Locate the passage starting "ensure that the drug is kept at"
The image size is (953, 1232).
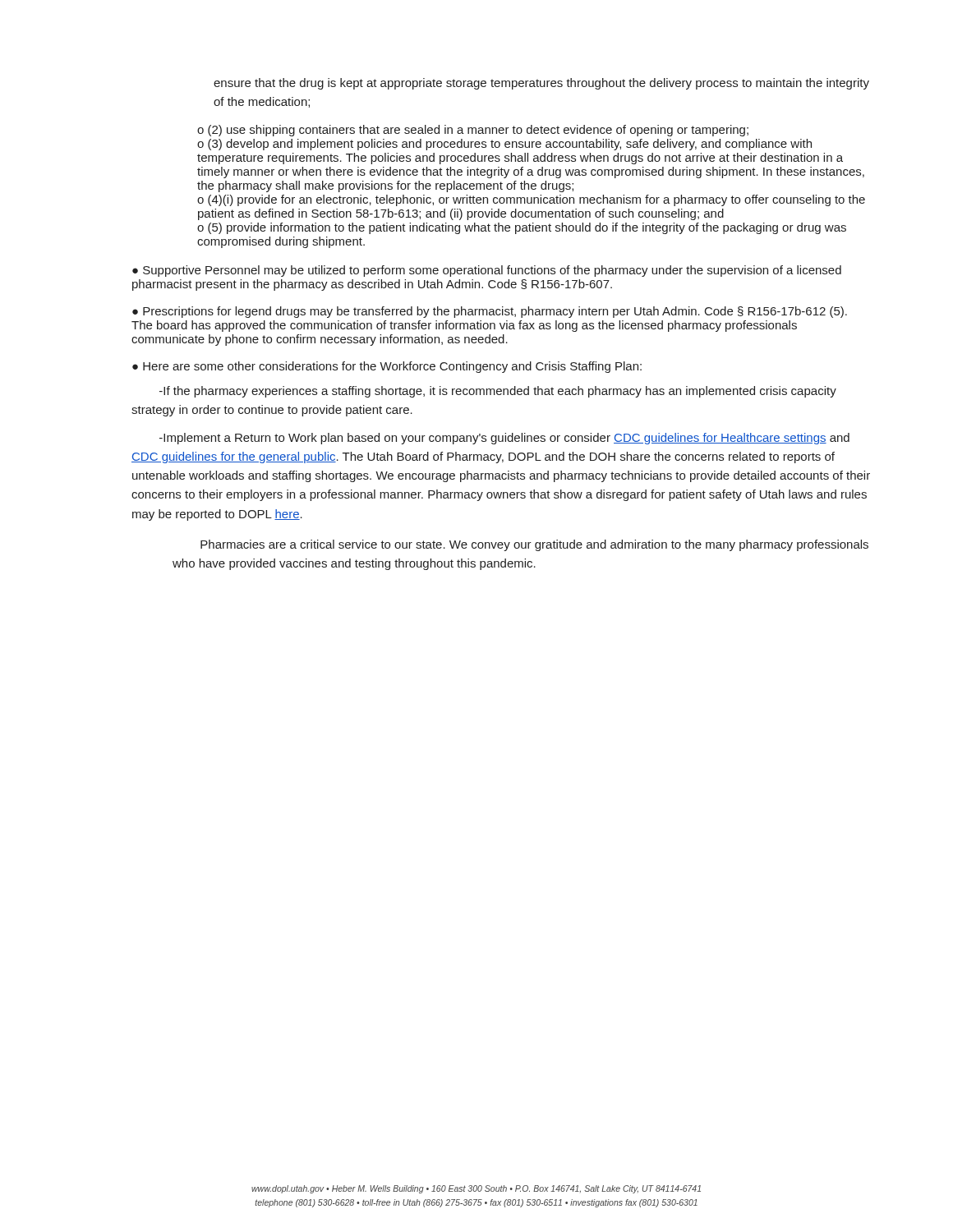541,92
